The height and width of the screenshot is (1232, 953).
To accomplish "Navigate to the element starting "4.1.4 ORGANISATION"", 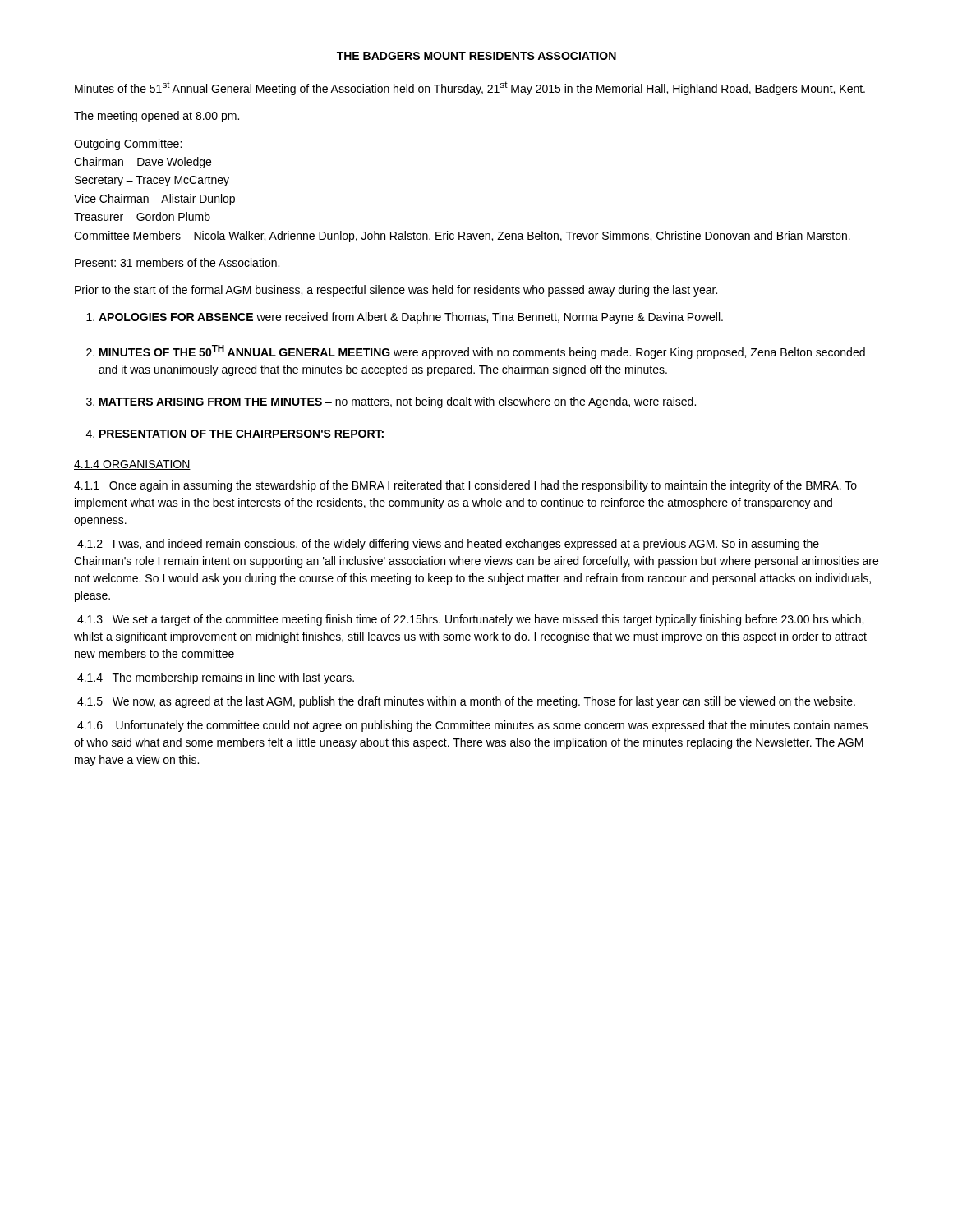I will click(x=132, y=464).
